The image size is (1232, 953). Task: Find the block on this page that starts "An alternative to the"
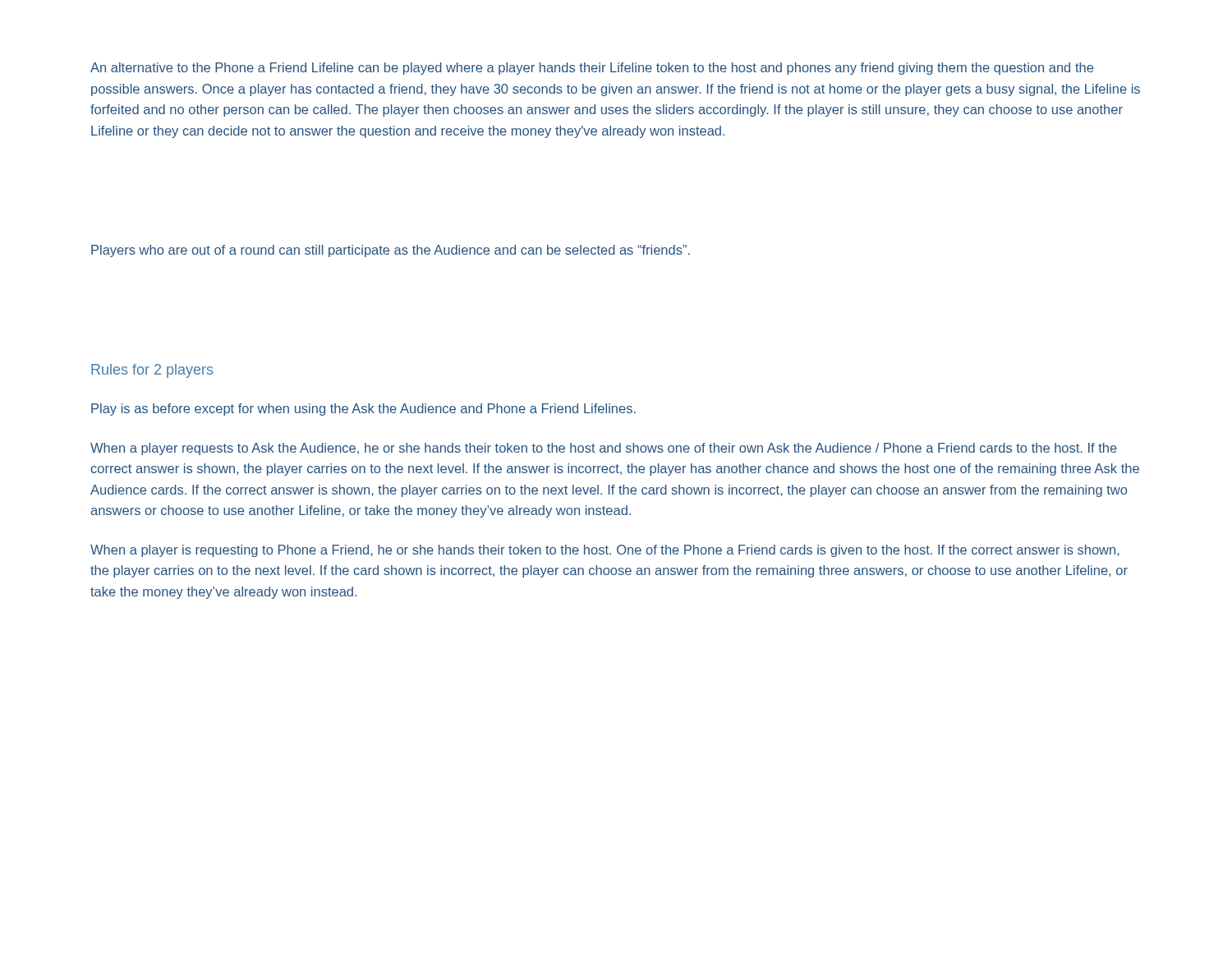click(615, 99)
